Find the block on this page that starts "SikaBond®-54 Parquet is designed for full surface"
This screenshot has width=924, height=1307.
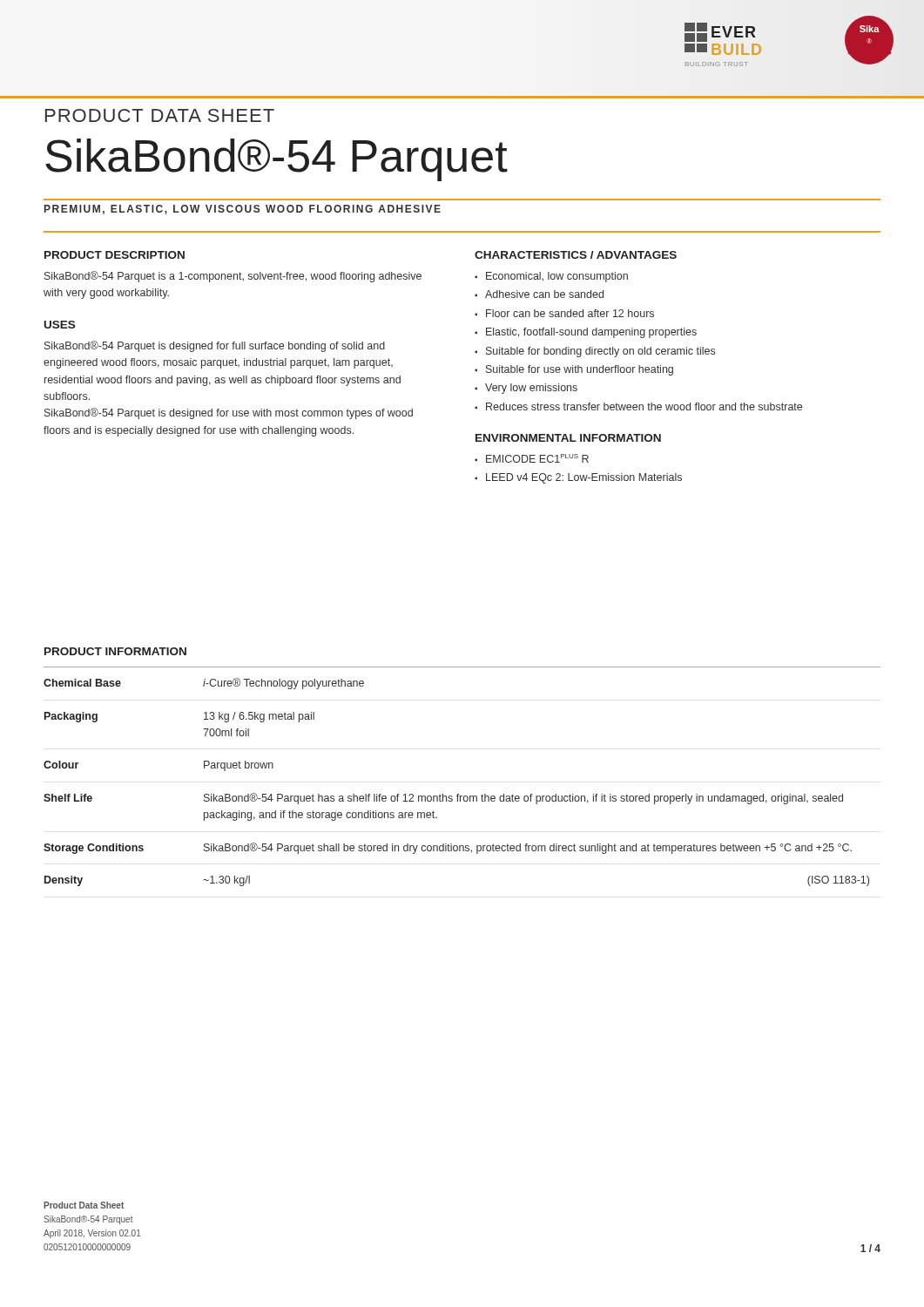(235, 389)
